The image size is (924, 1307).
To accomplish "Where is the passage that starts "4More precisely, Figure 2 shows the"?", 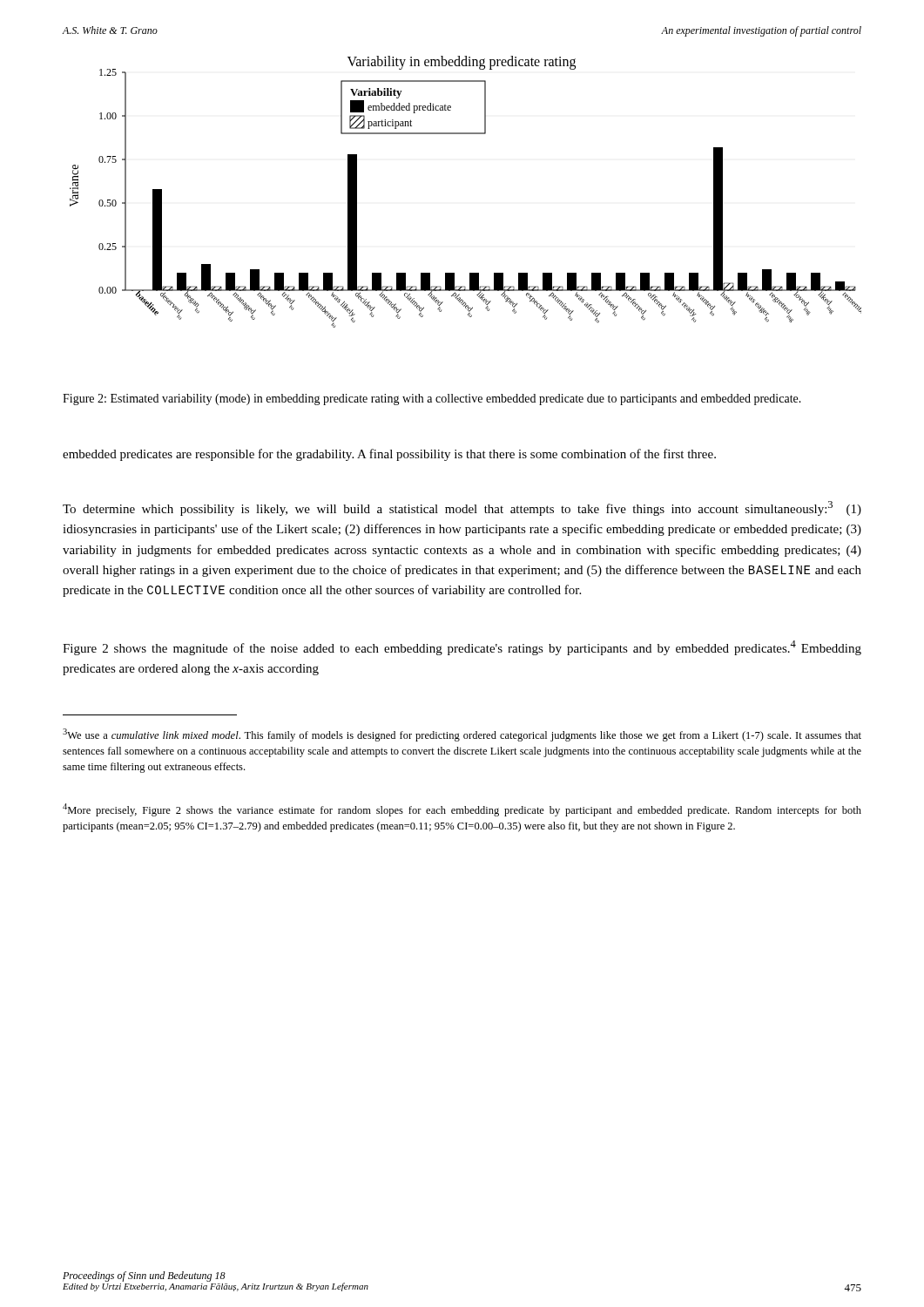I will [x=462, y=817].
